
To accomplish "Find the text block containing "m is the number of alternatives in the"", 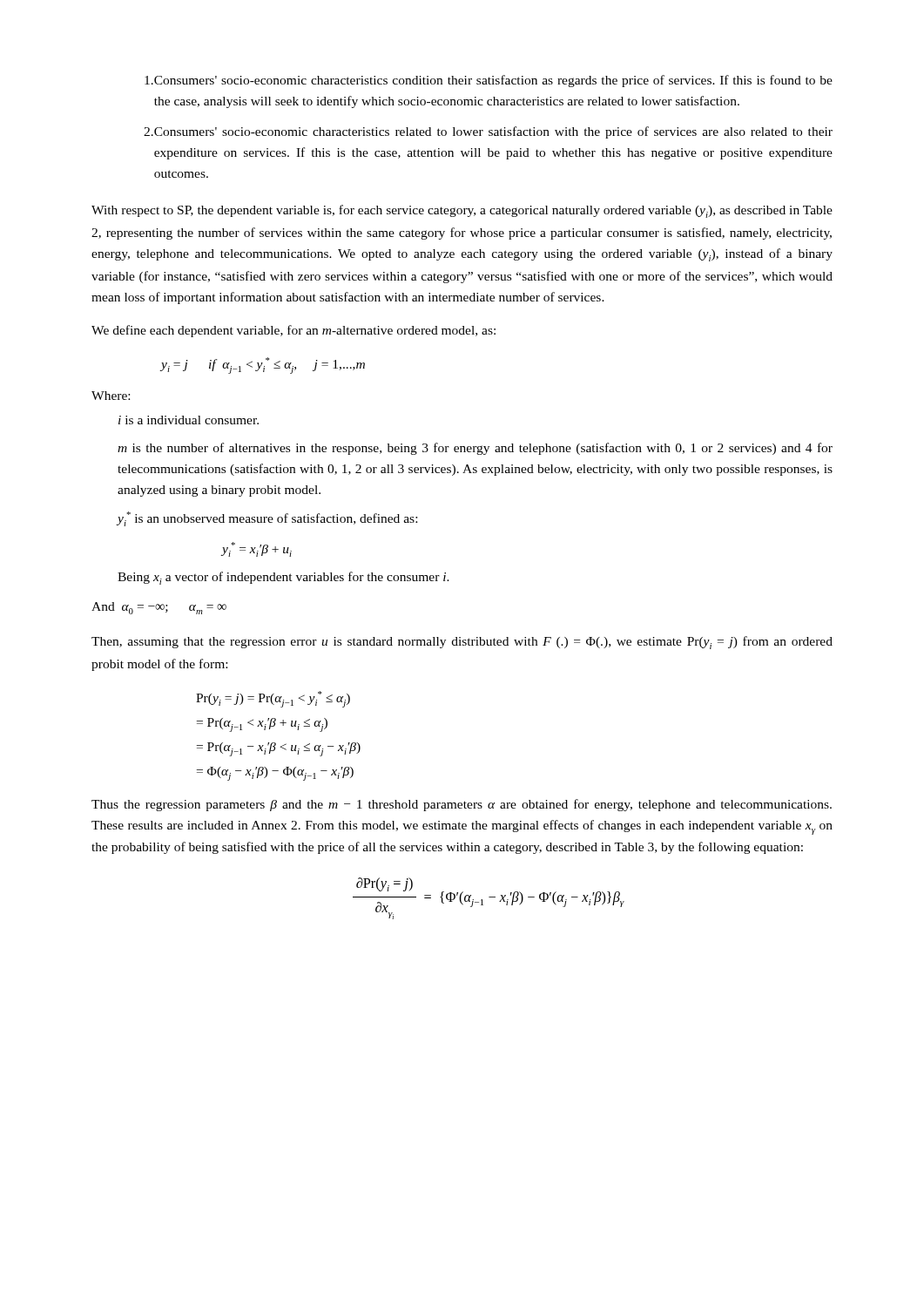I will (x=475, y=468).
